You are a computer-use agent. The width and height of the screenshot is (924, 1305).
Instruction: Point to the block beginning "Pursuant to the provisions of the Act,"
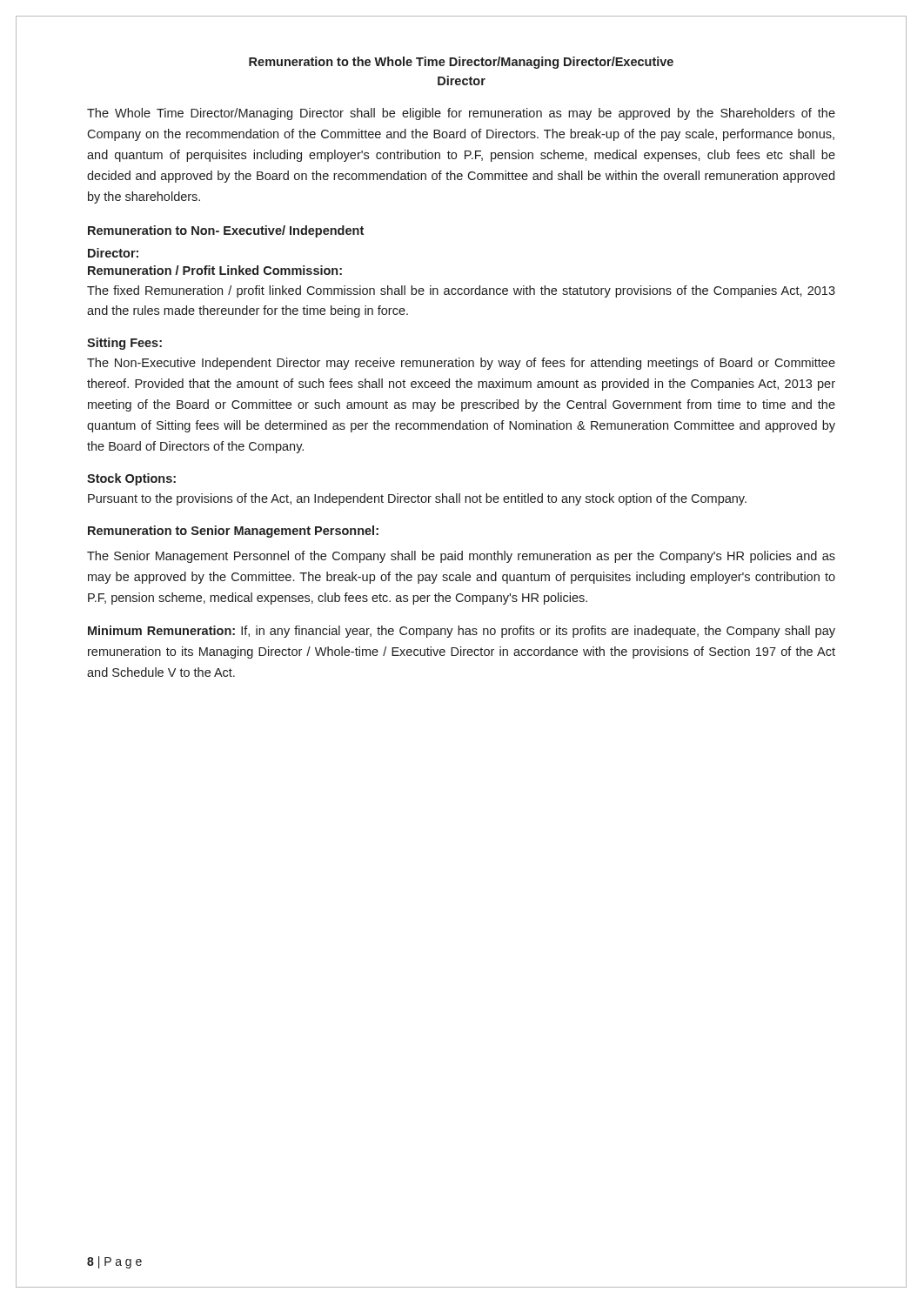pos(417,499)
